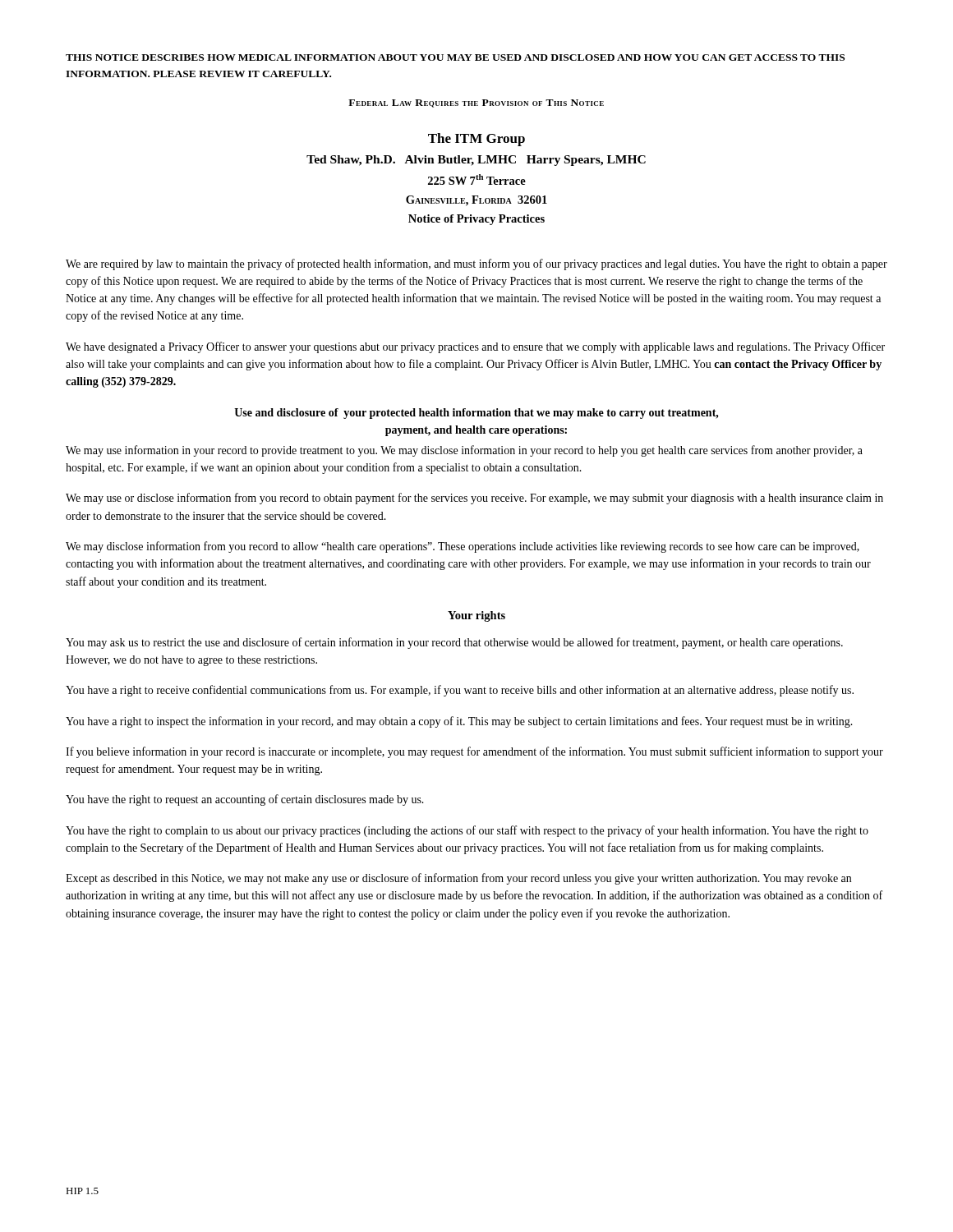Viewport: 953px width, 1232px height.
Task: Where is the passage that starts "We have designated a Privacy Officer to"?
Action: (x=475, y=364)
